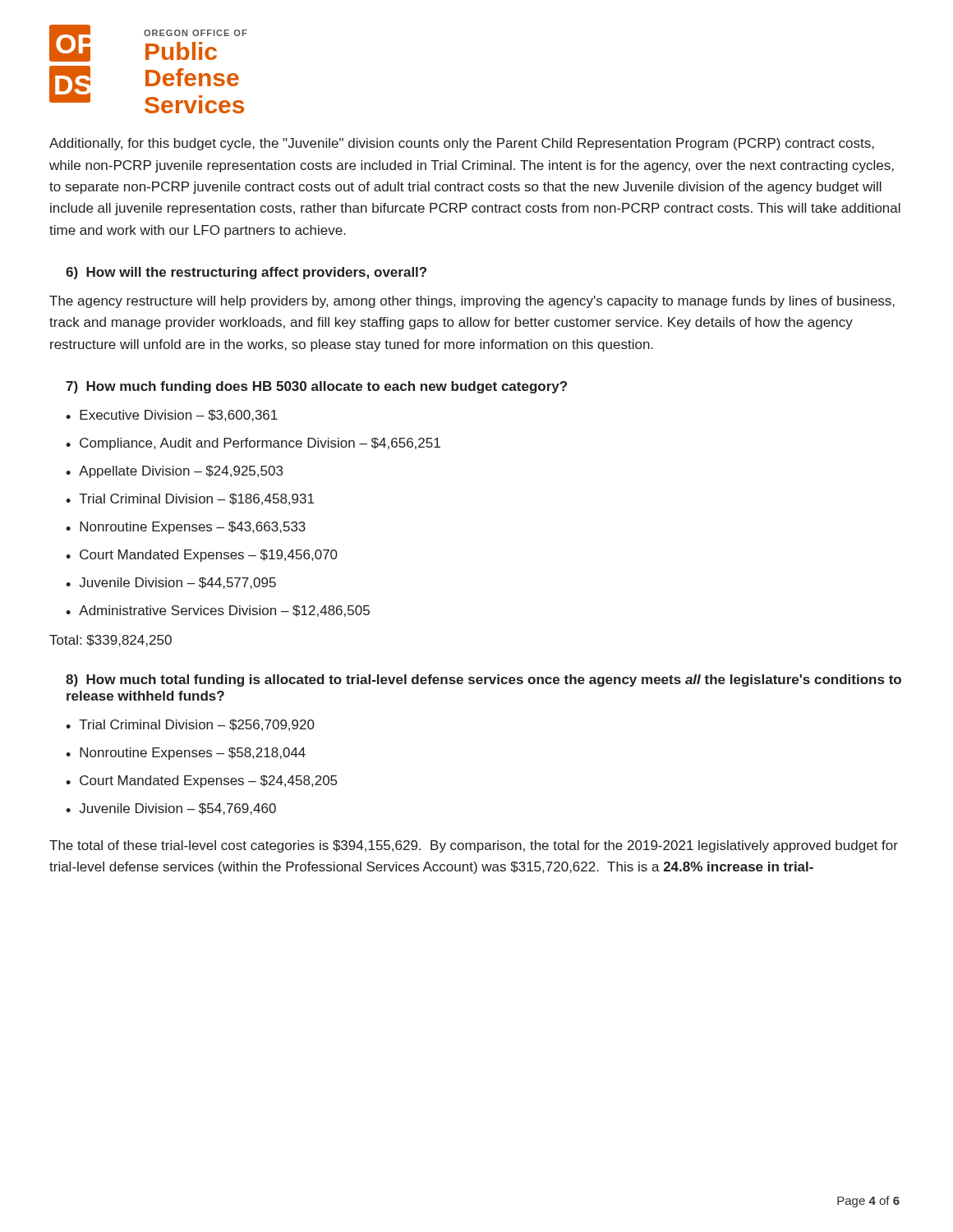Find the element starting "Additionally, for this budget cycle,"
The image size is (953, 1232).
[475, 187]
